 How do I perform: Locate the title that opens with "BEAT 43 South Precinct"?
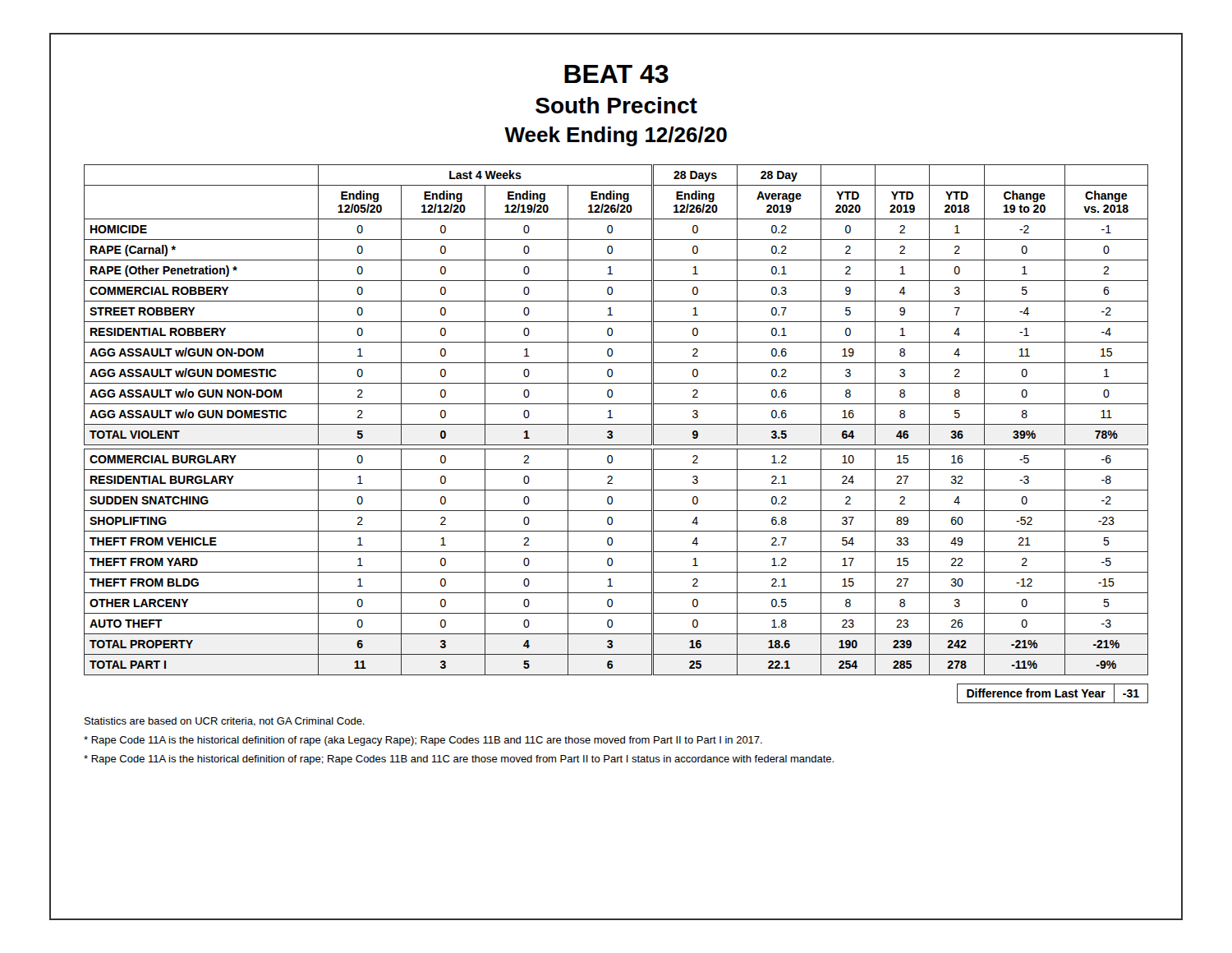616,104
